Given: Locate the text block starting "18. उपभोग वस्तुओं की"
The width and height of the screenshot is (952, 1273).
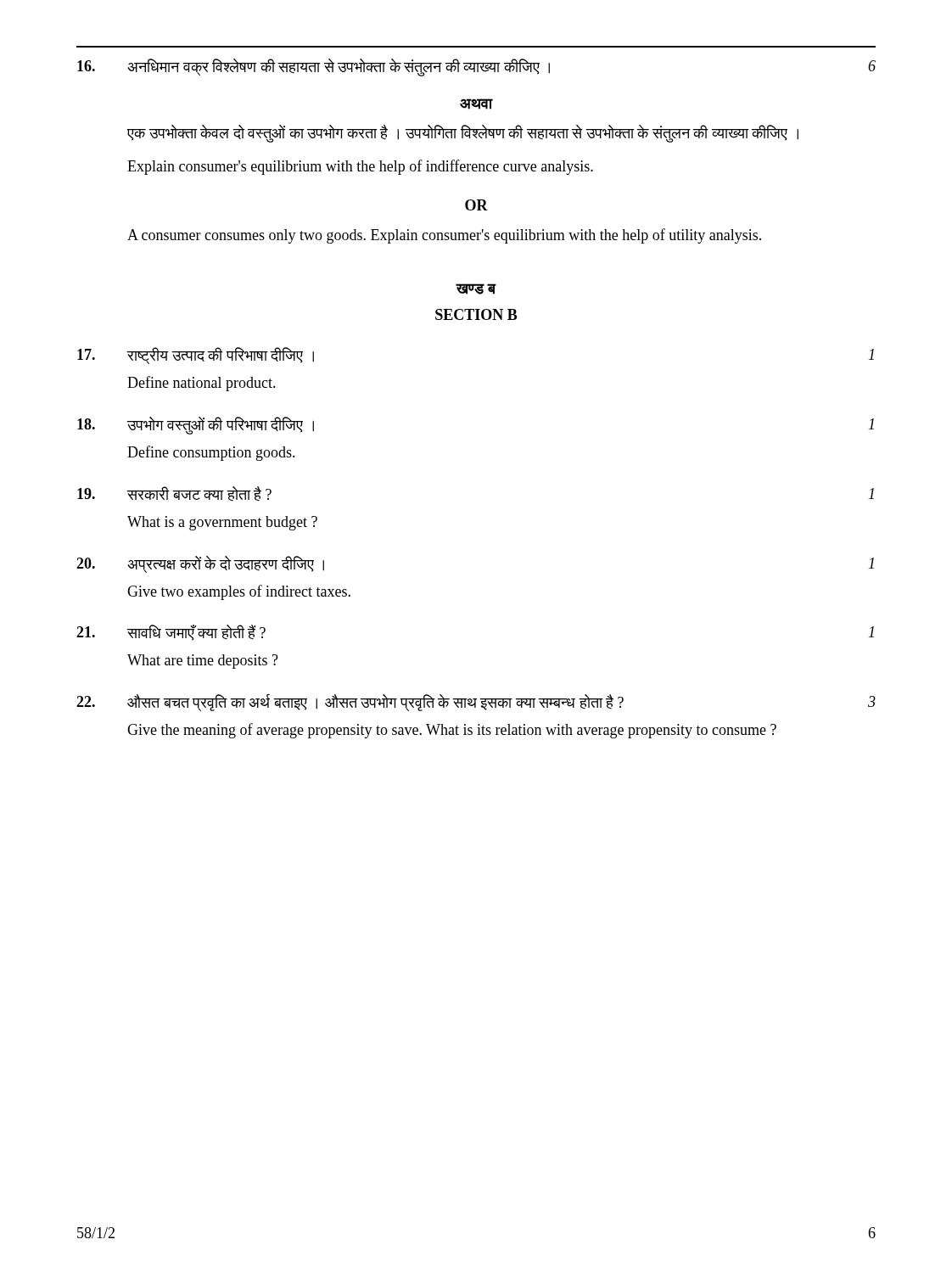Looking at the screenshot, I should [x=215, y=426].
